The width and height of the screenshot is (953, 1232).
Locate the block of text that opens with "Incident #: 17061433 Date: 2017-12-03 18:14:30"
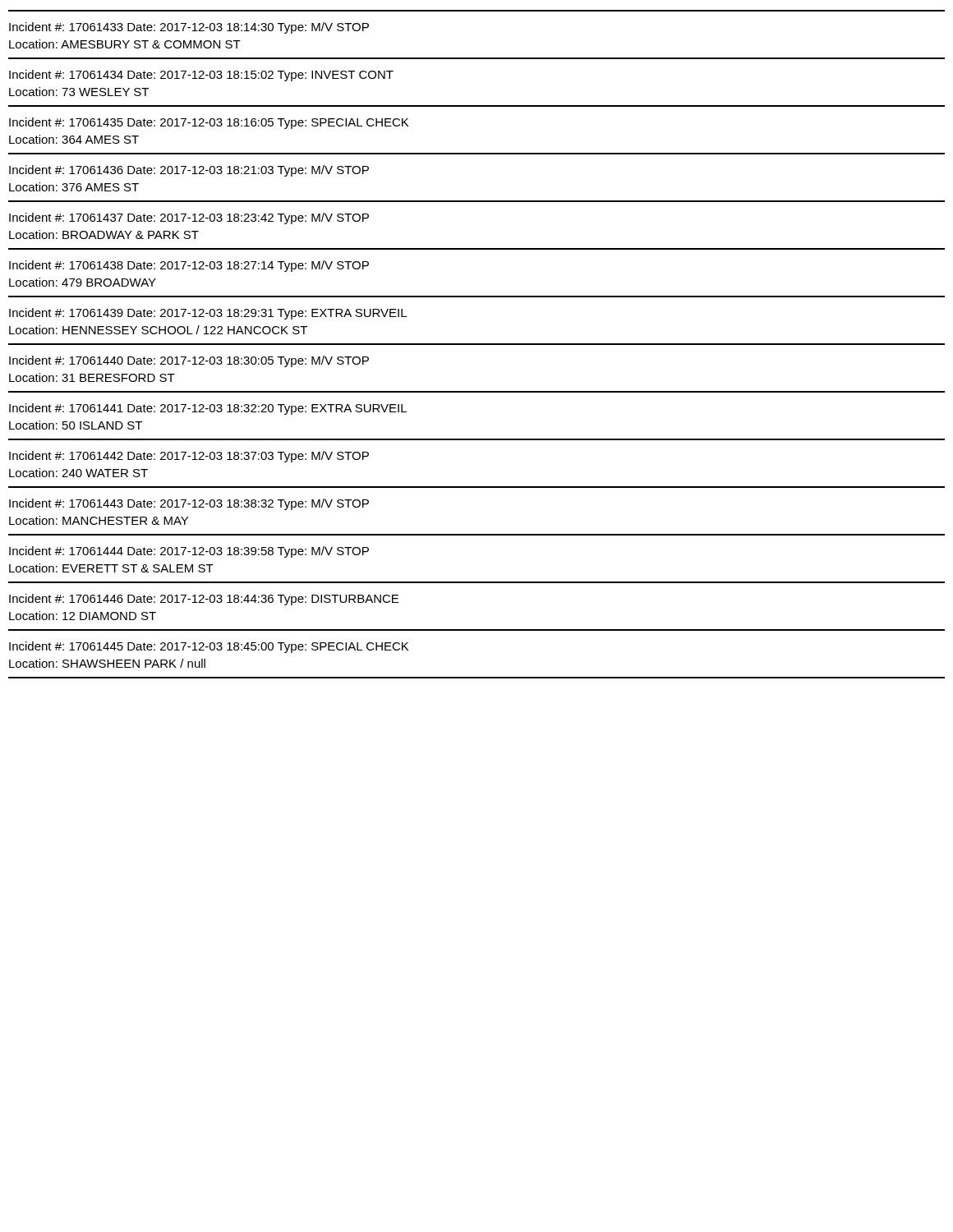(x=189, y=28)
